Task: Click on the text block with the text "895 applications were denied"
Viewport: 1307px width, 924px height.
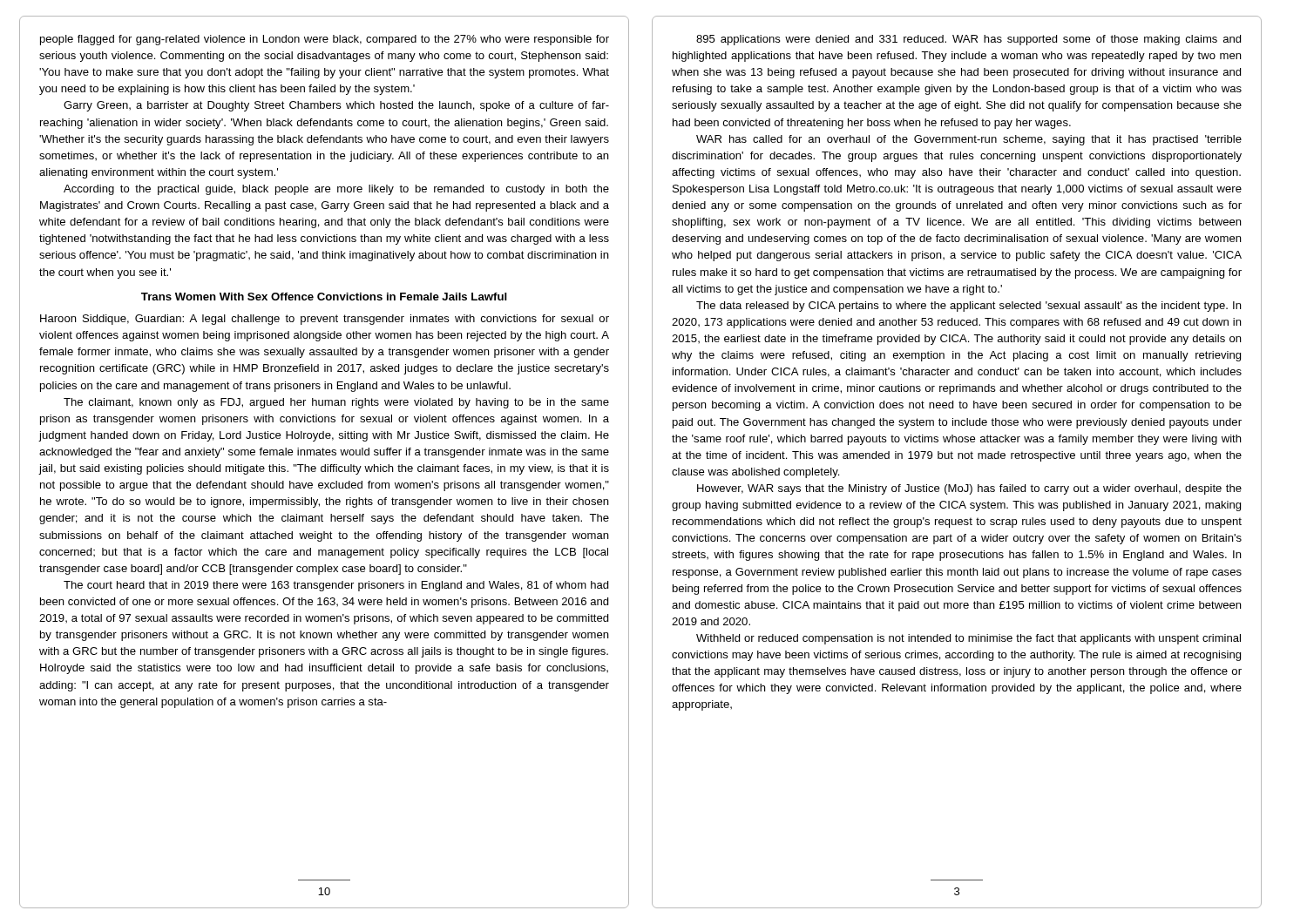Action: click(x=957, y=372)
